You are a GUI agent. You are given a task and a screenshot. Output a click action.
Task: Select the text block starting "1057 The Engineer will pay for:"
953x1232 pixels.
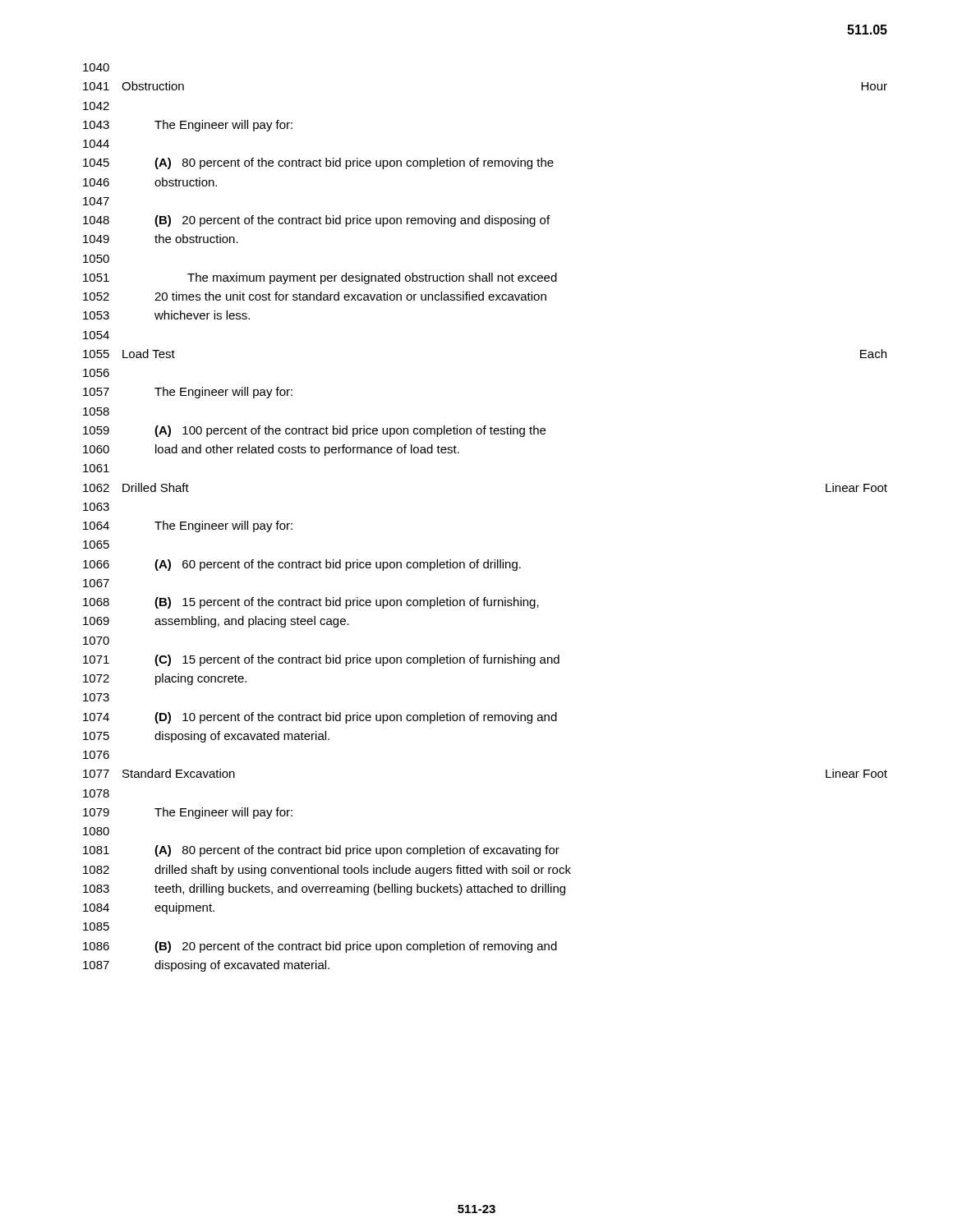pyautogui.click(x=188, y=393)
